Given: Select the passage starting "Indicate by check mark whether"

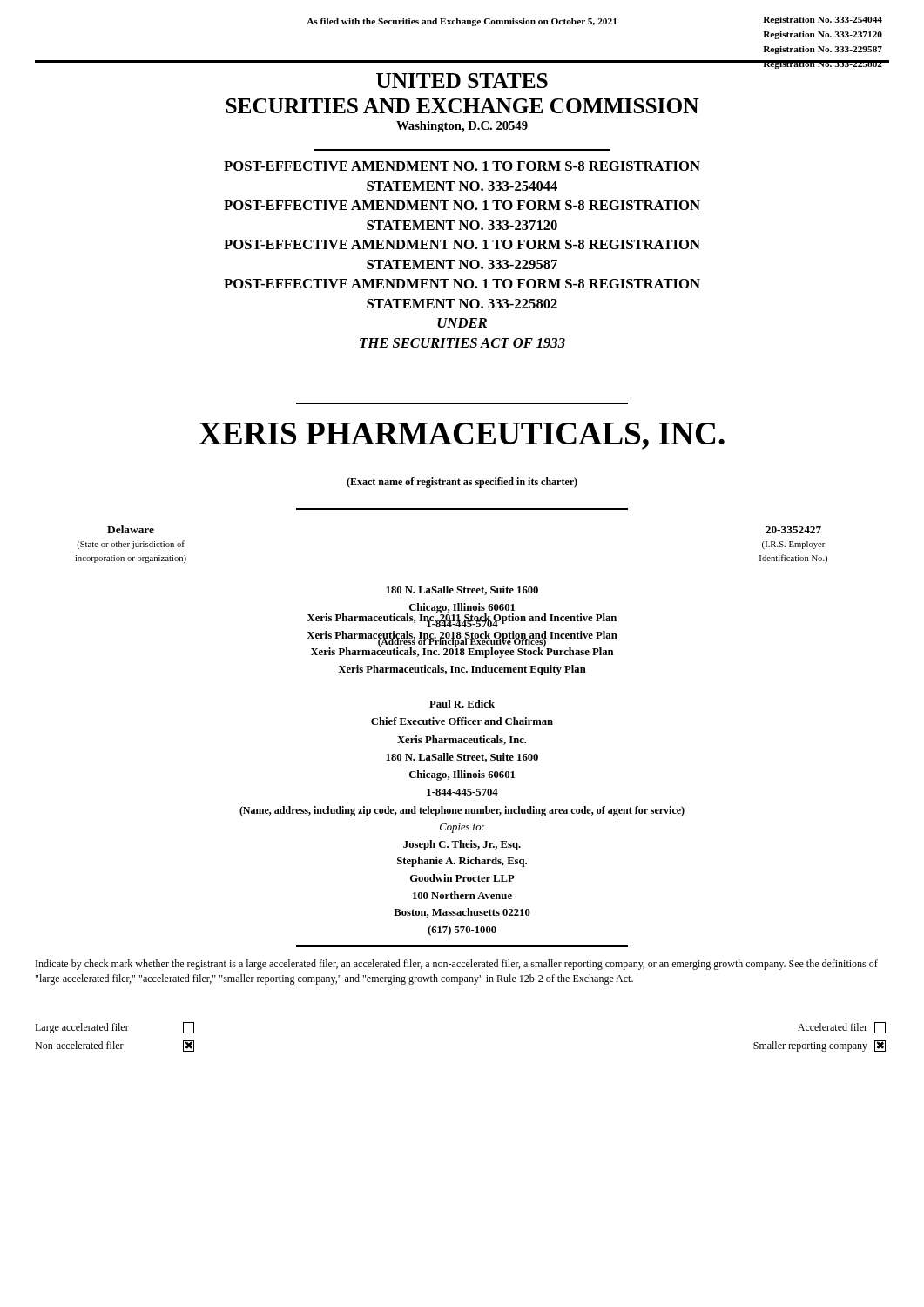Looking at the screenshot, I should point(456,971).
